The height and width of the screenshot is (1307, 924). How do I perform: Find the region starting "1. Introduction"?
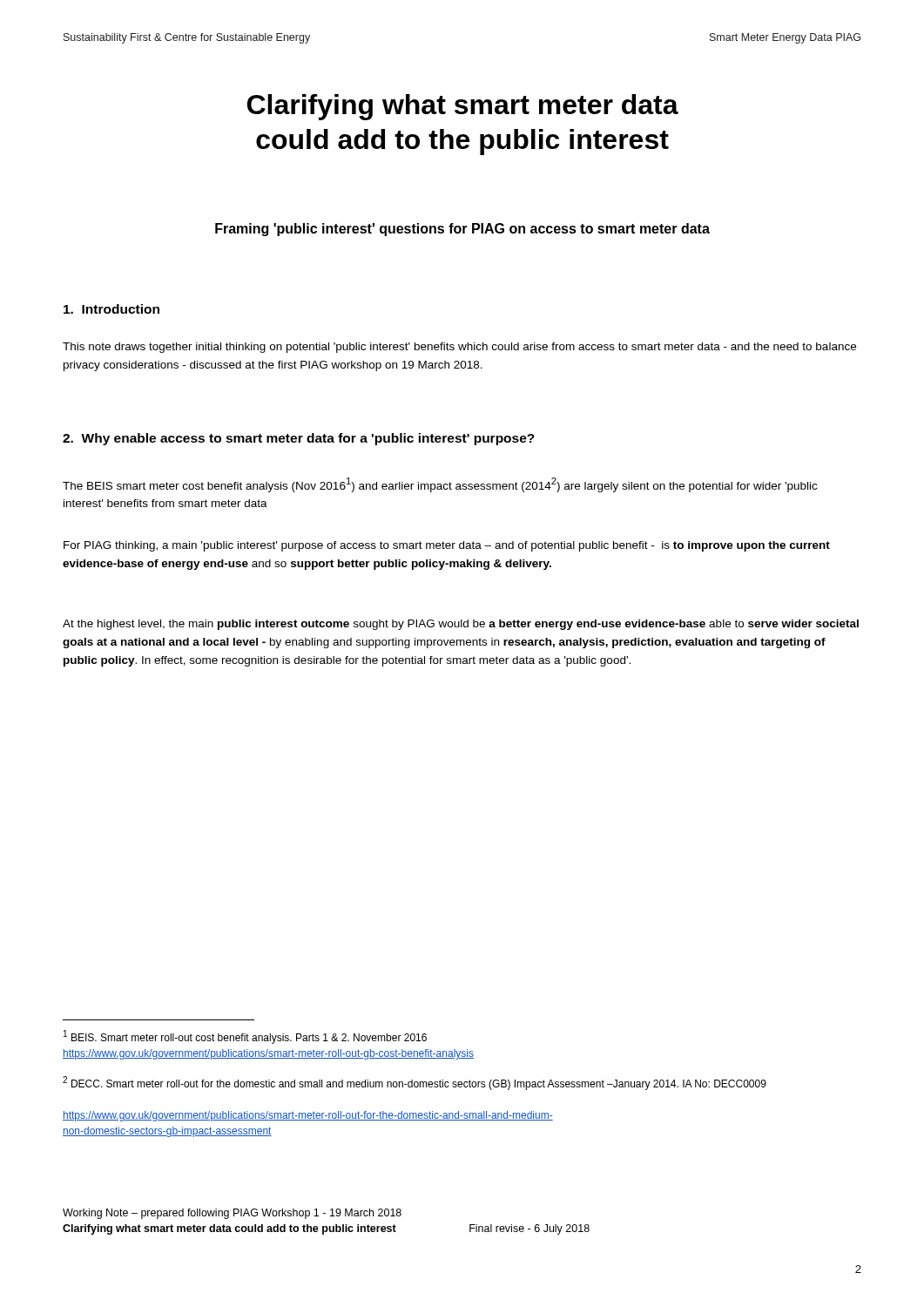[x=111, y=309]
